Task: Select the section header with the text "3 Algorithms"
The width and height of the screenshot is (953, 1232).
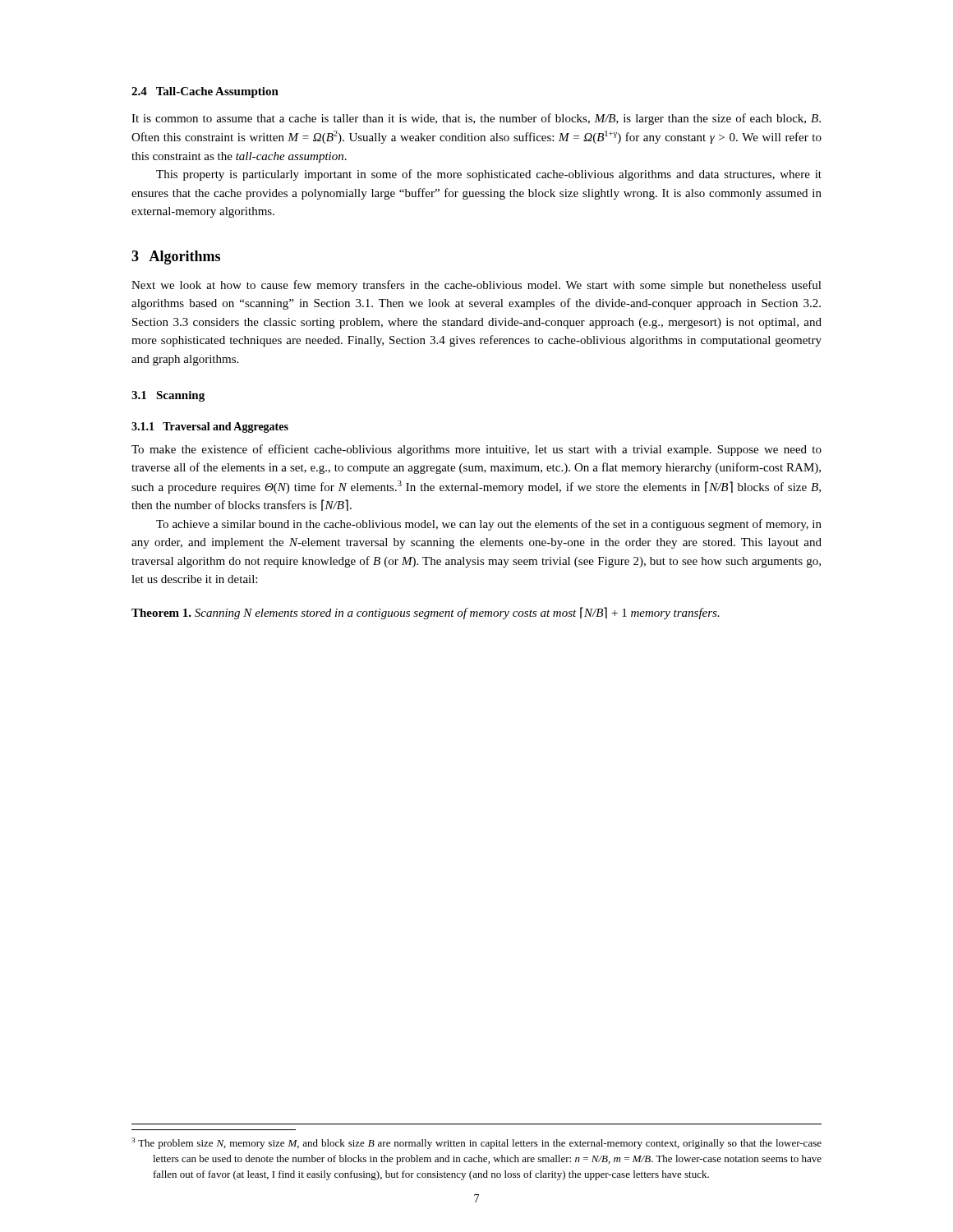Action: (176, 256)
